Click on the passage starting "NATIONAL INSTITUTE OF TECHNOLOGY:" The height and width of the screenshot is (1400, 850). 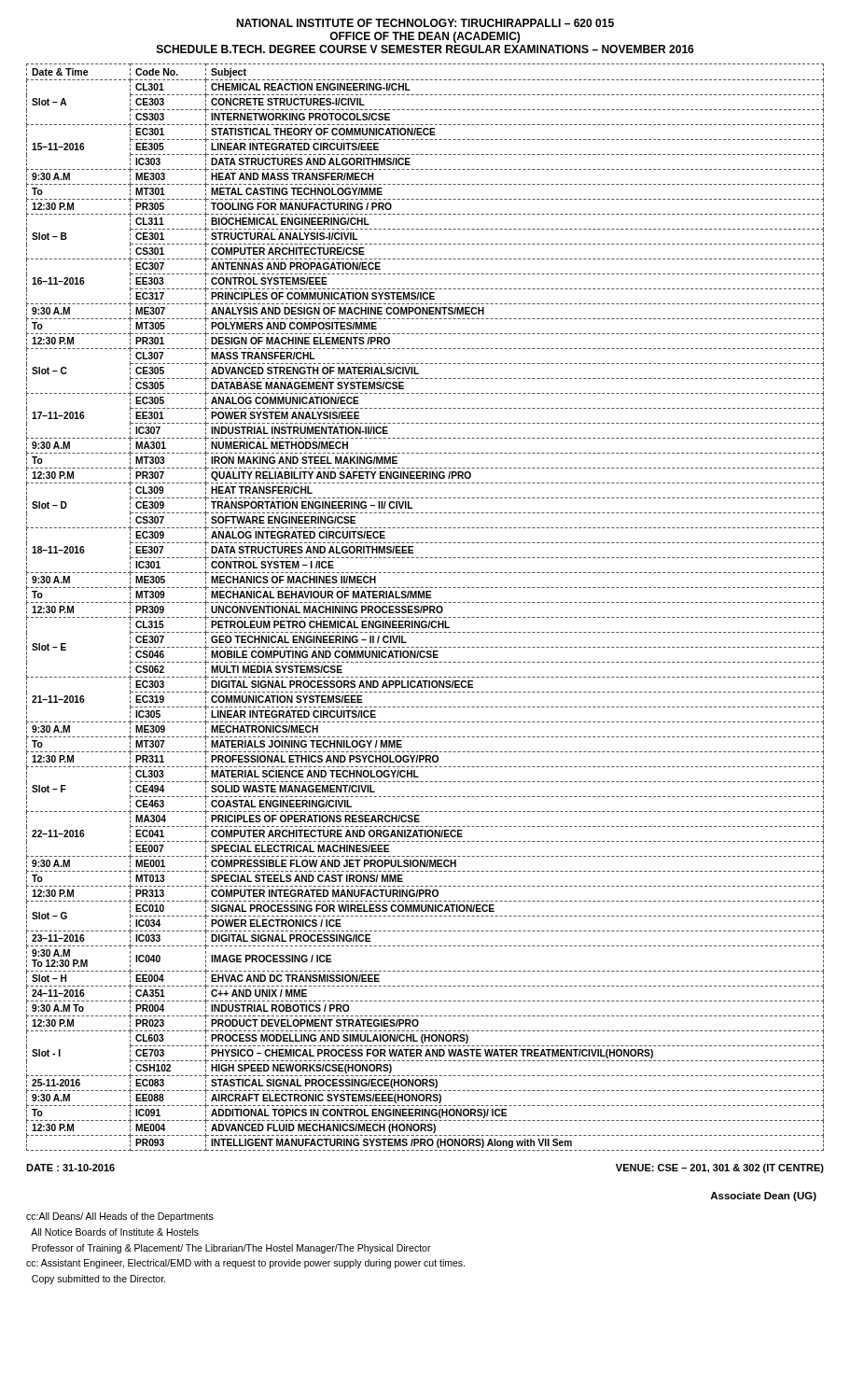tap(425, 36)
